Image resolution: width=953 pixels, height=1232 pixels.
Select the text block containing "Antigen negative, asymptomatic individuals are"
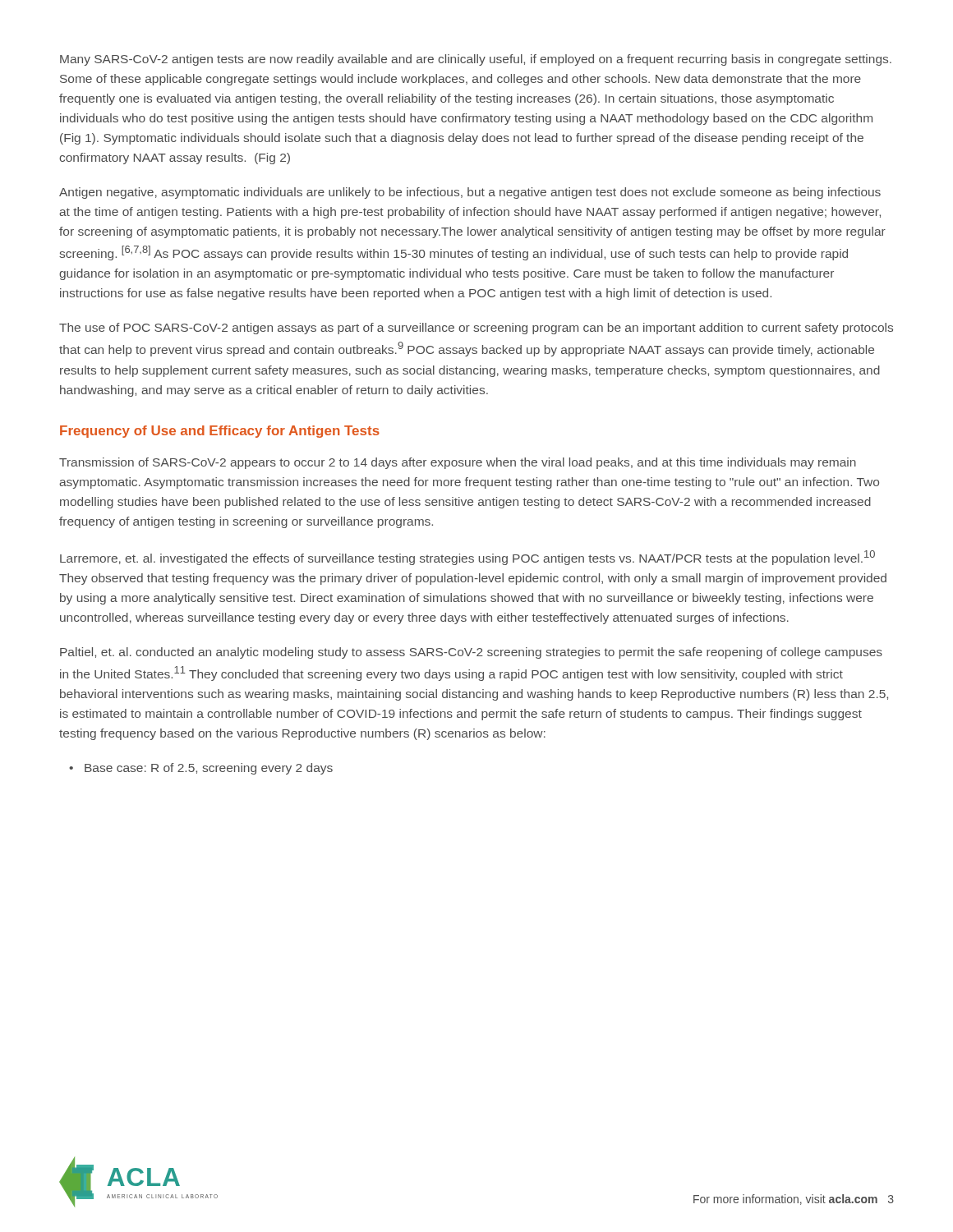pyautogui.click(x=472, y=243)
